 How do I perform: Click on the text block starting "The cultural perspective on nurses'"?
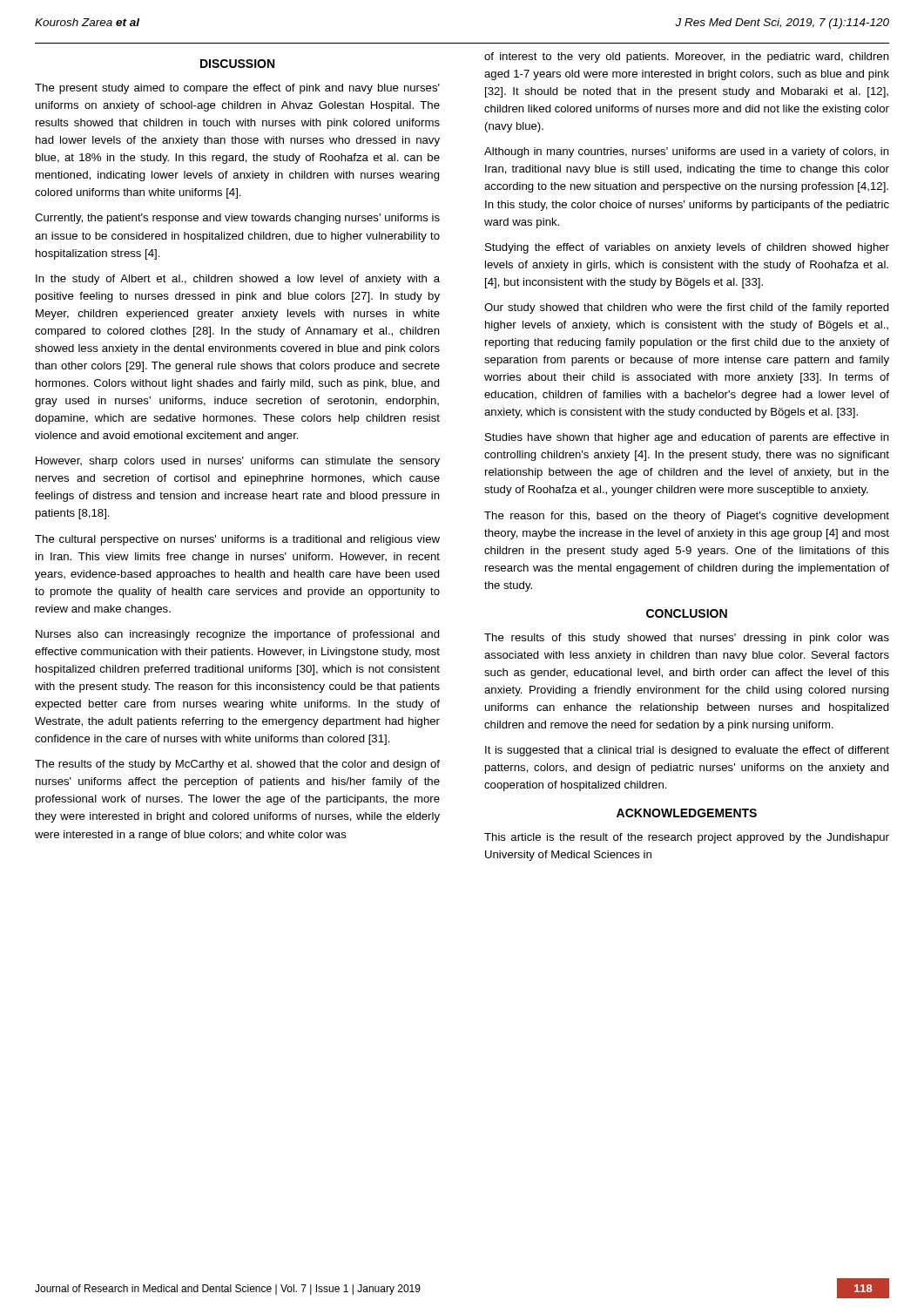point(237,573)
